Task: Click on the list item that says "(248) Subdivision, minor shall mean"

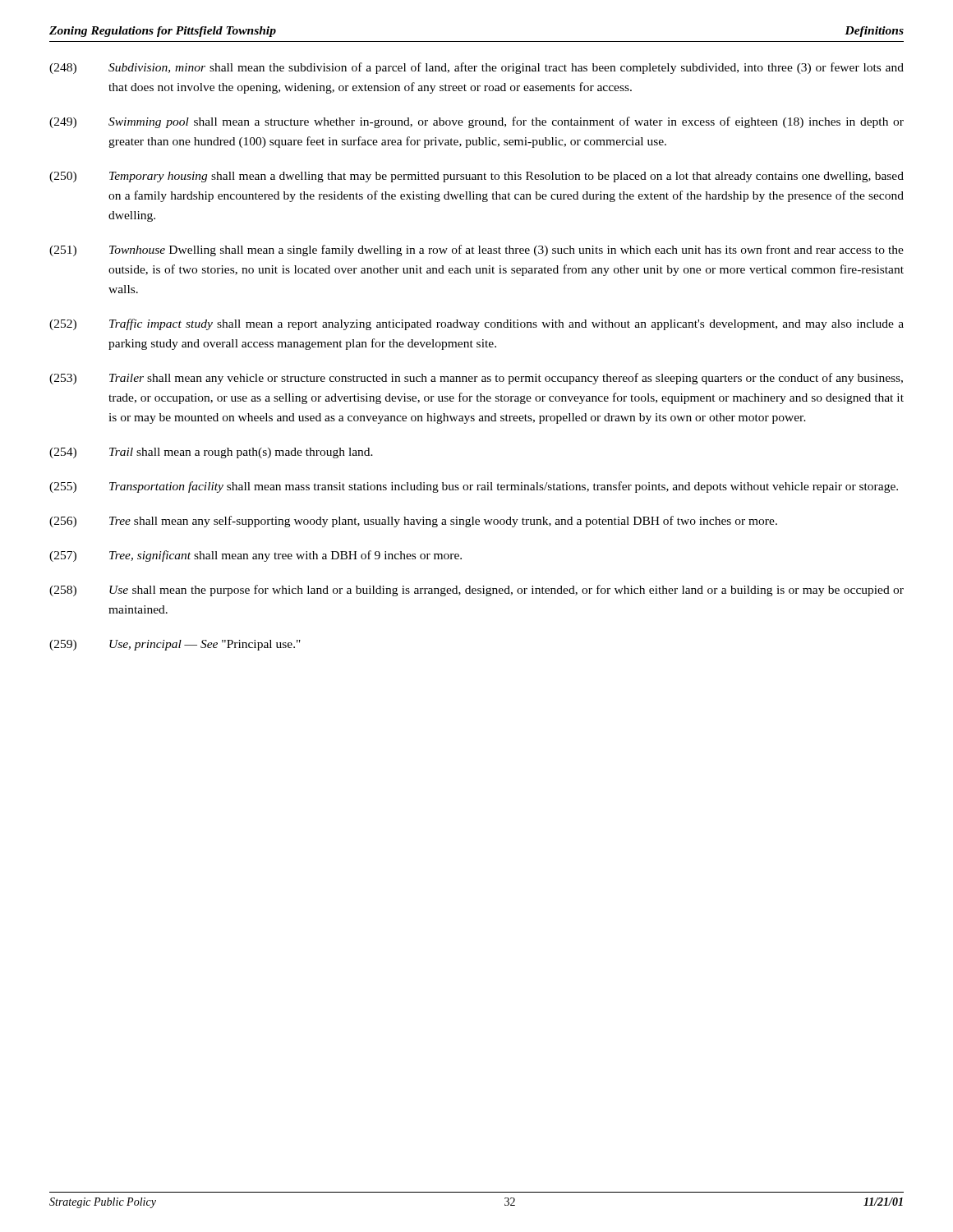Action: pyautogui.click(x=476, y=77)
